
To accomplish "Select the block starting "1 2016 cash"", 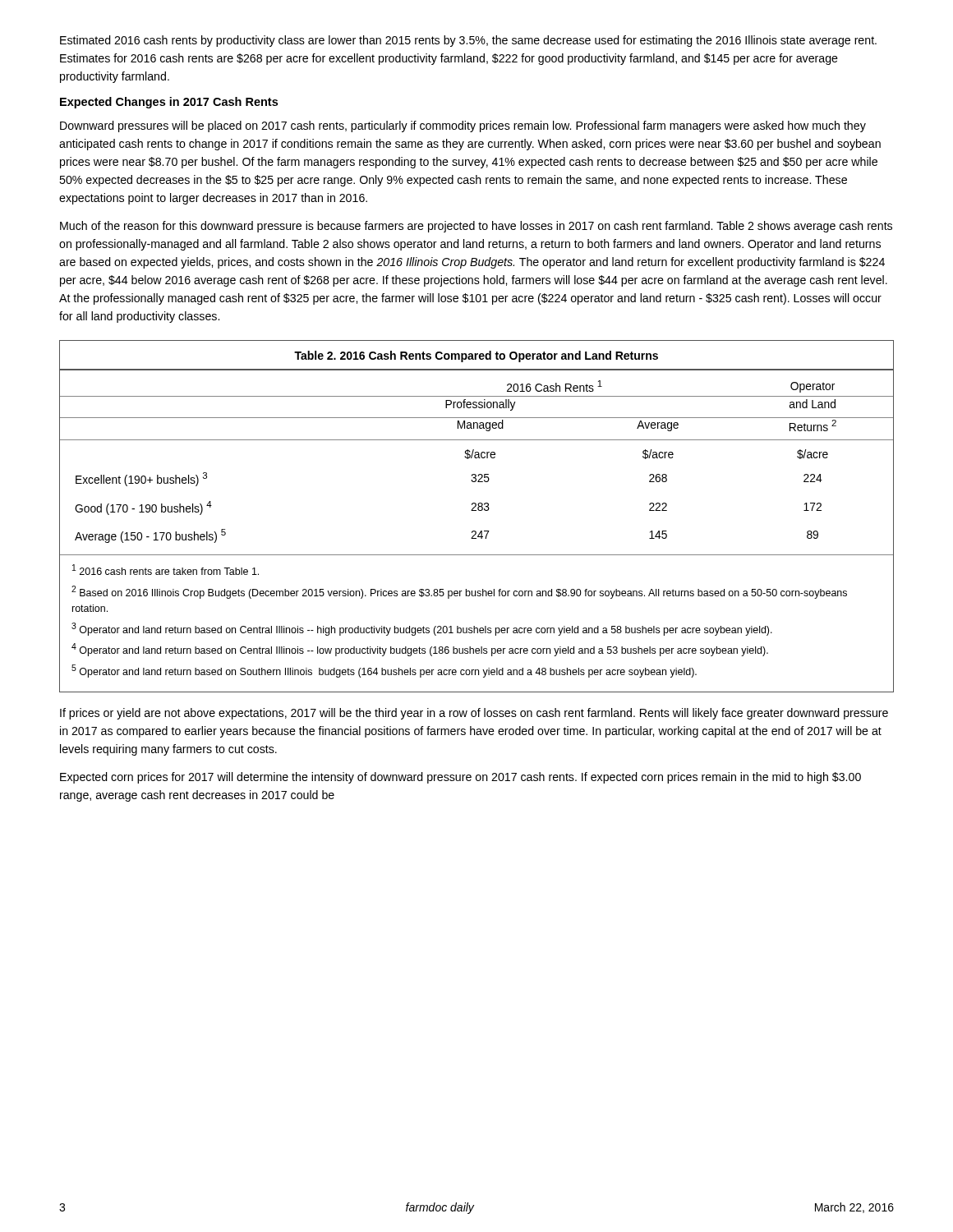I will point(166,570).
